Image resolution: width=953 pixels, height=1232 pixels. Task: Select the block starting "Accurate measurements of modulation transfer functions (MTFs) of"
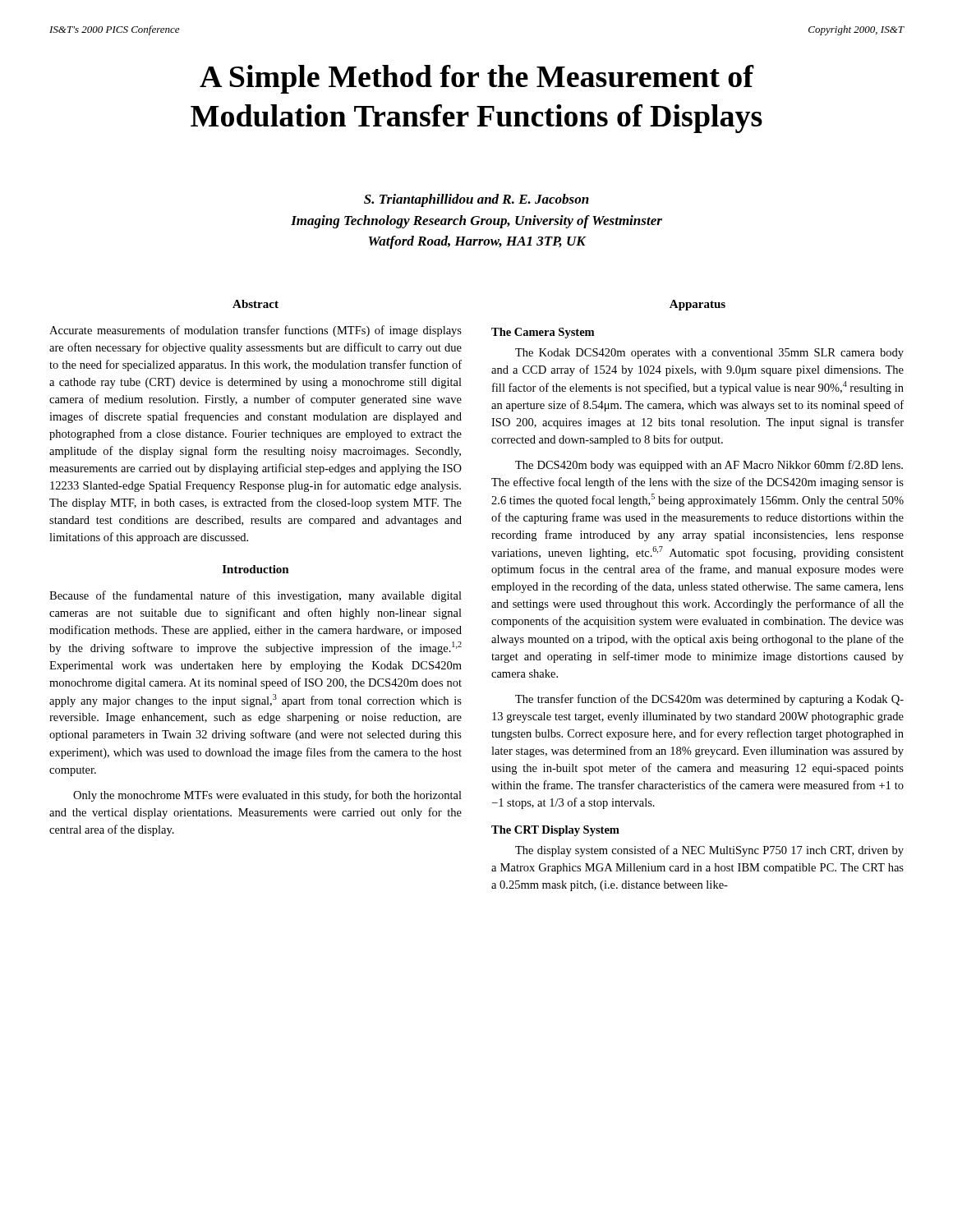pyautogui.click(x=255, y=434)
